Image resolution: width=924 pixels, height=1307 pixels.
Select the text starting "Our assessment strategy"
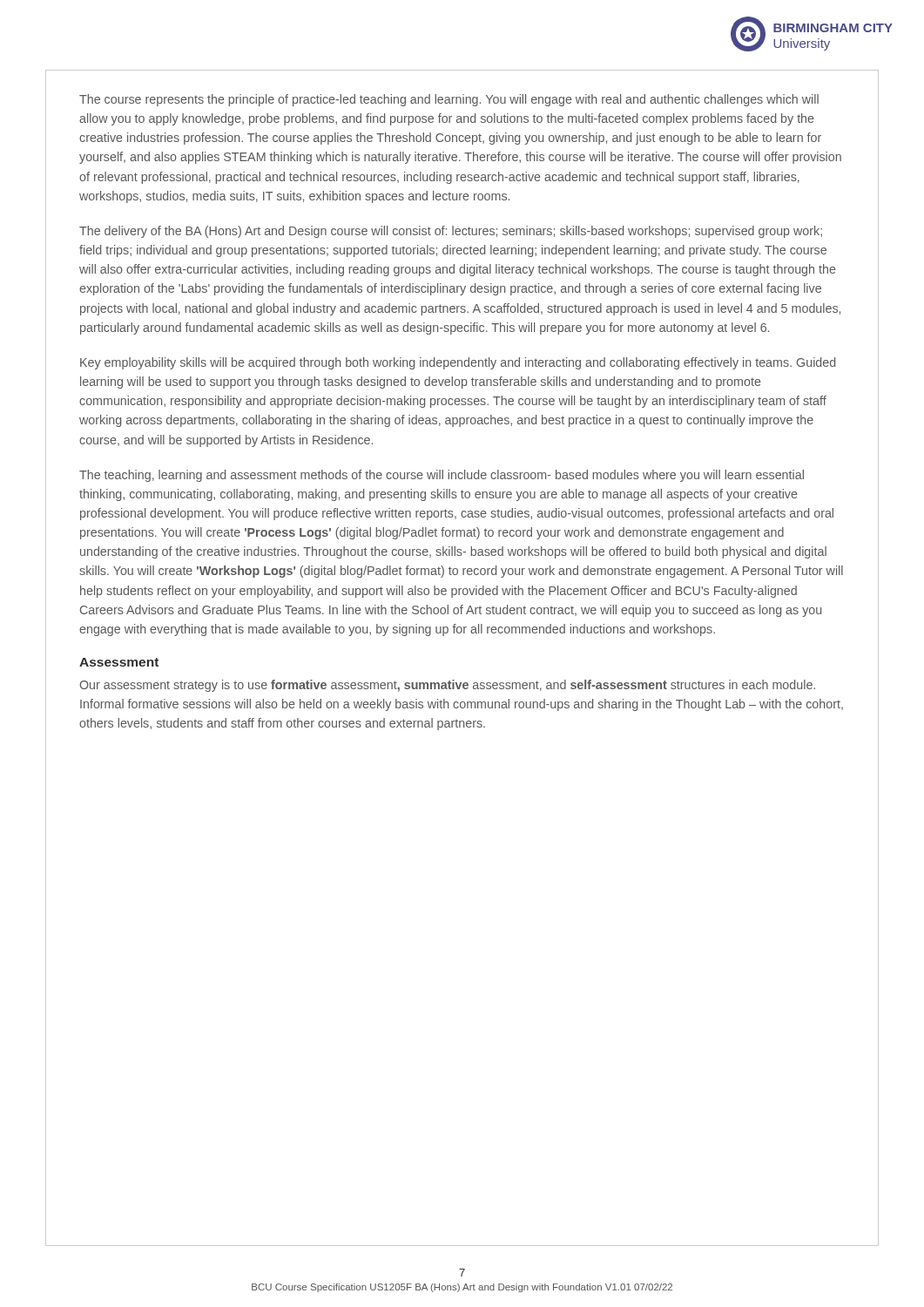click(462, 704)
